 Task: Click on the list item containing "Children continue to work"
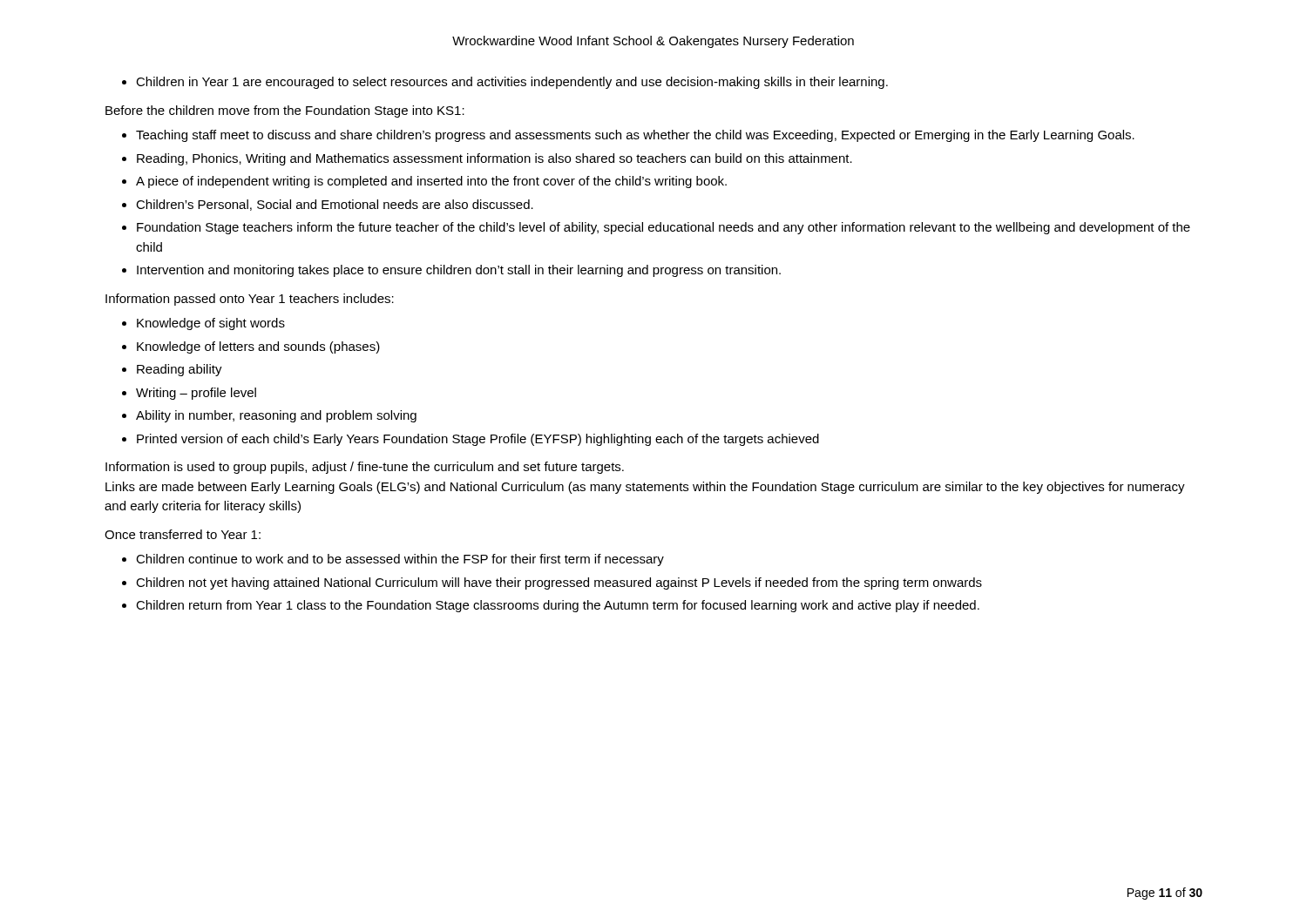(x=400, y=559)
